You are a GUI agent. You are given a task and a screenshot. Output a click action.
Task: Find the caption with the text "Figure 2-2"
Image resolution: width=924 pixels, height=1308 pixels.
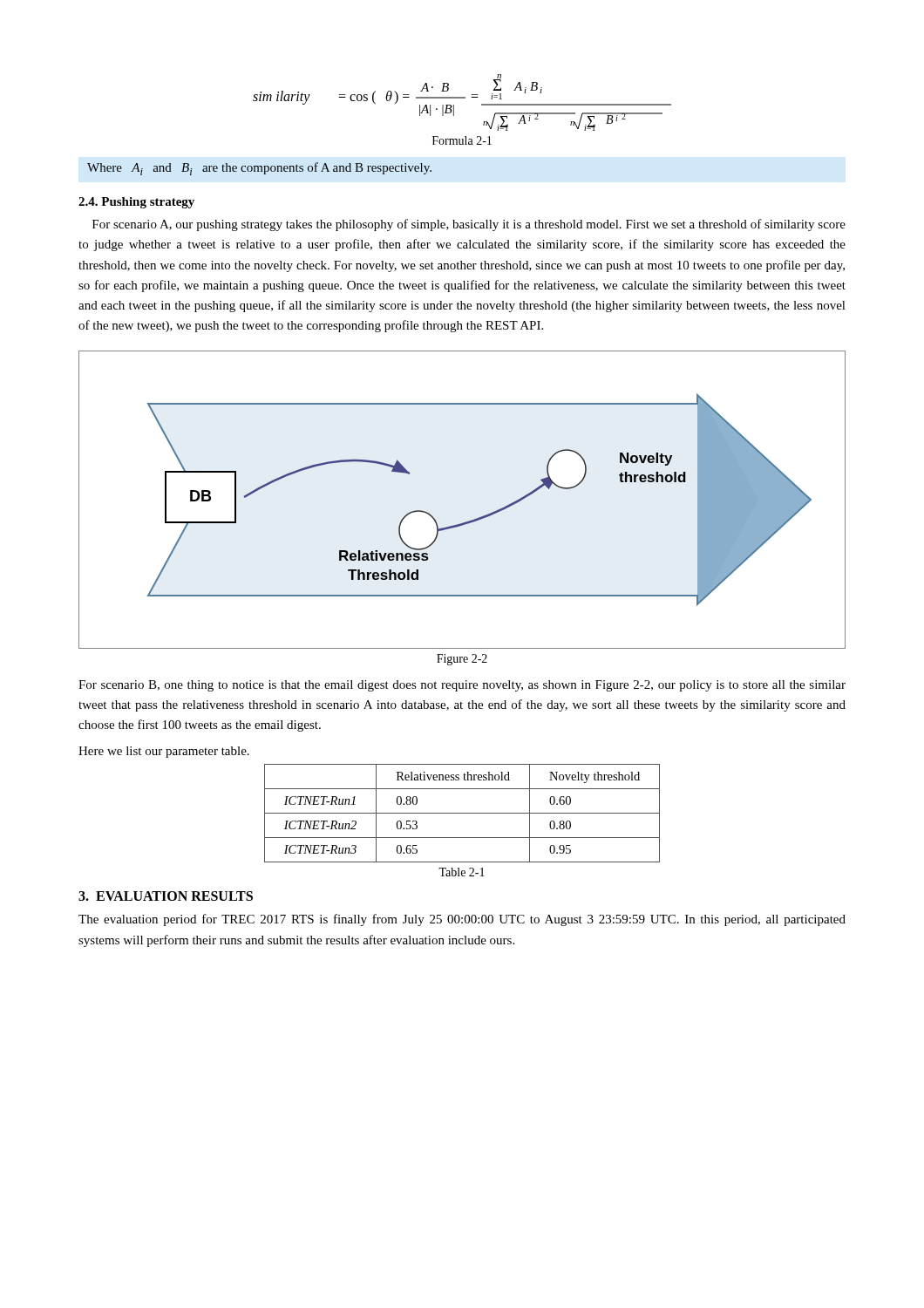point(462,658)
